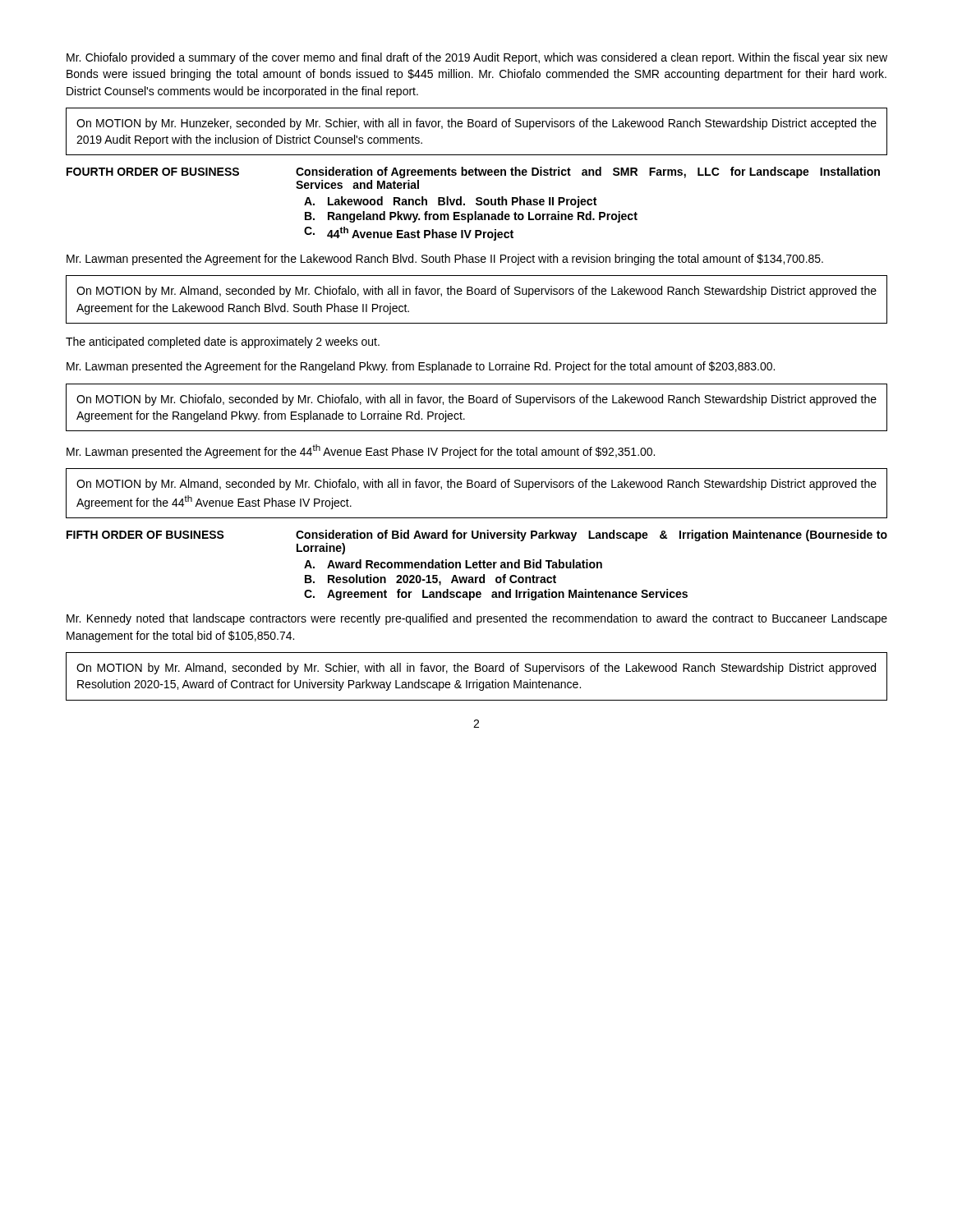Point to "FOURTH ORDER OF BUSINESS"
The width and height of the screenshot is (953, 1232).
[153, 172]
